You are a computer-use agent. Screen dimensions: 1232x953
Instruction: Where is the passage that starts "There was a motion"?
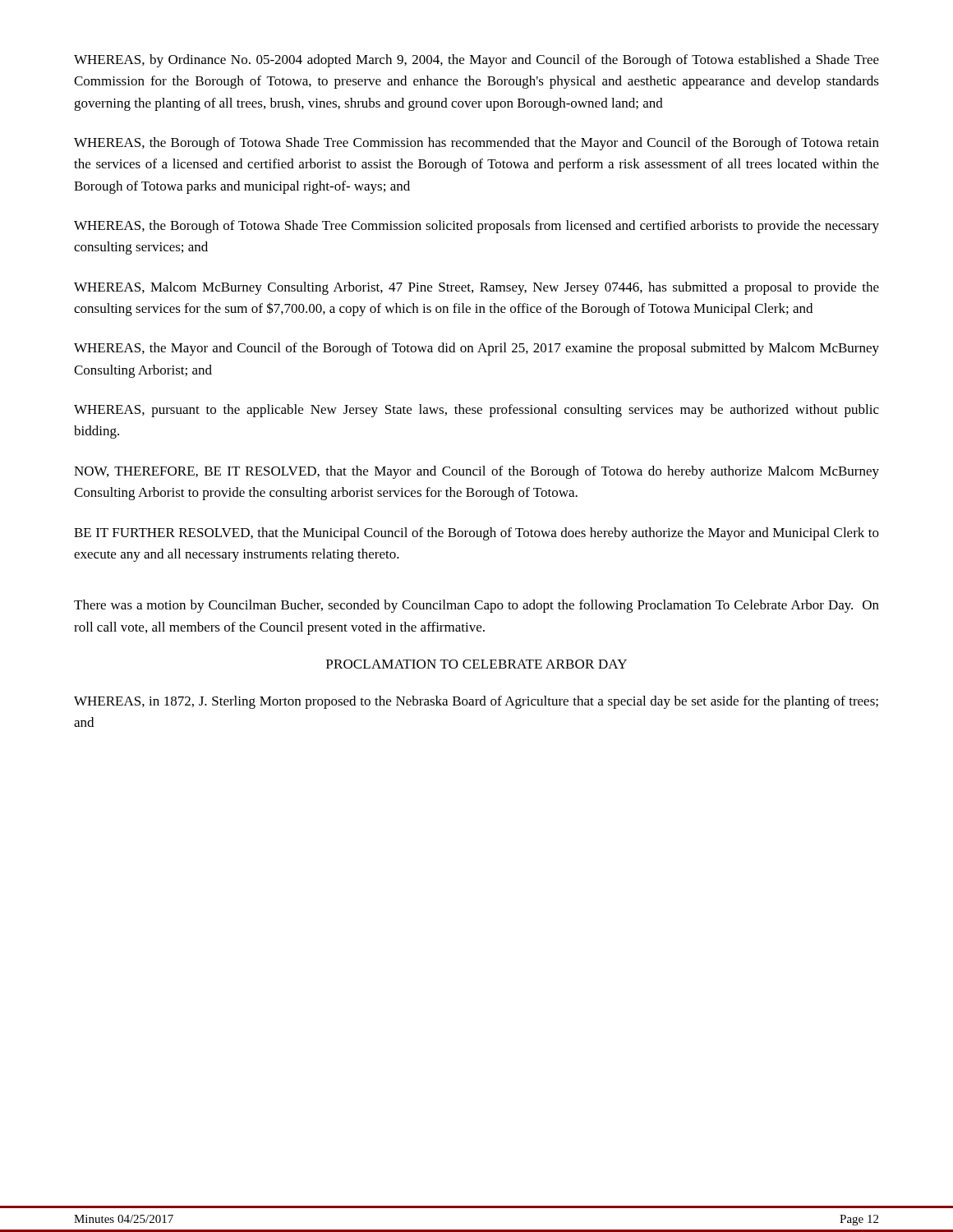click(x=476, y=616)
